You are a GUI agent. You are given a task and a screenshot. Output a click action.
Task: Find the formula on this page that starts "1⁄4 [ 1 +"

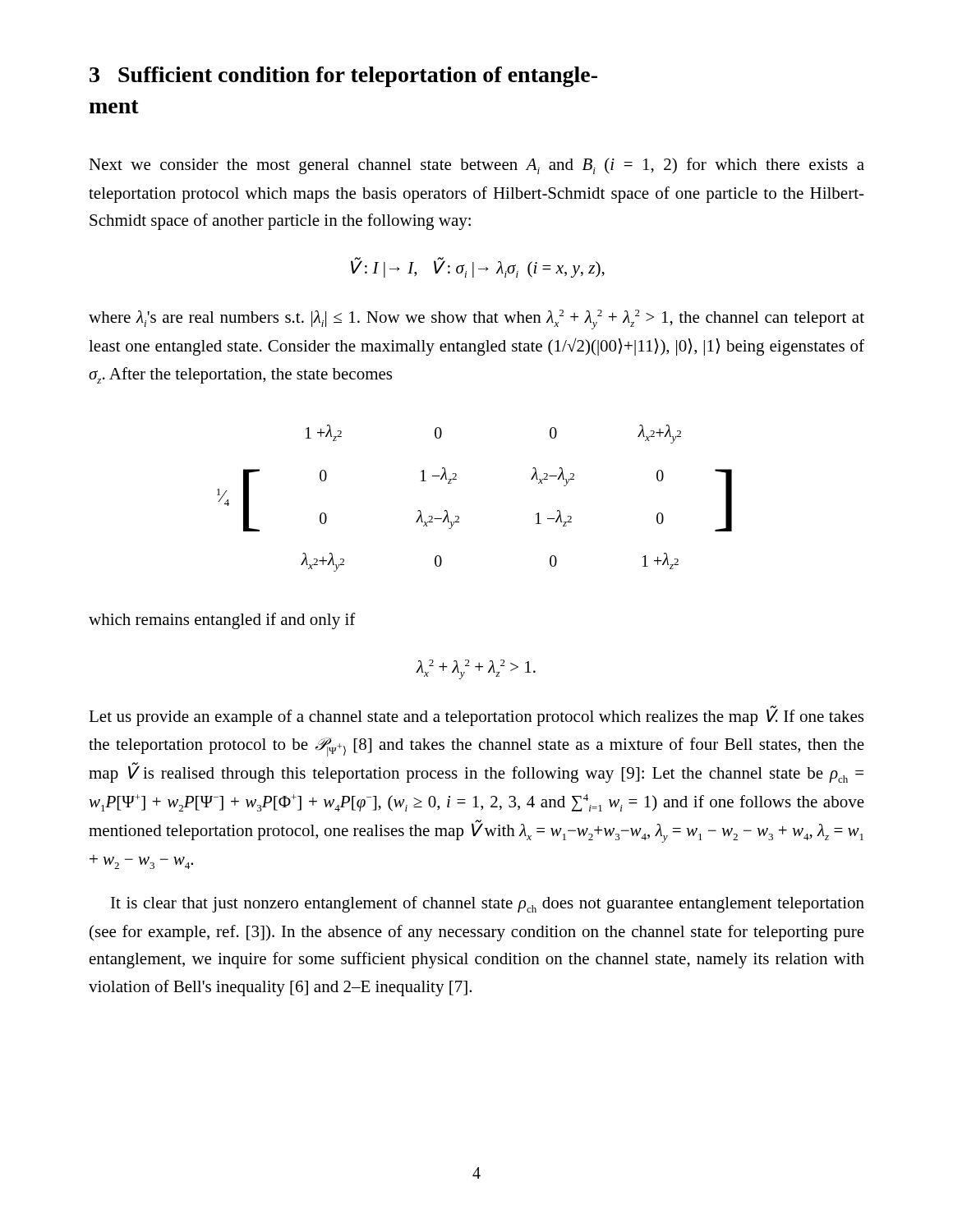pos(328,434)
